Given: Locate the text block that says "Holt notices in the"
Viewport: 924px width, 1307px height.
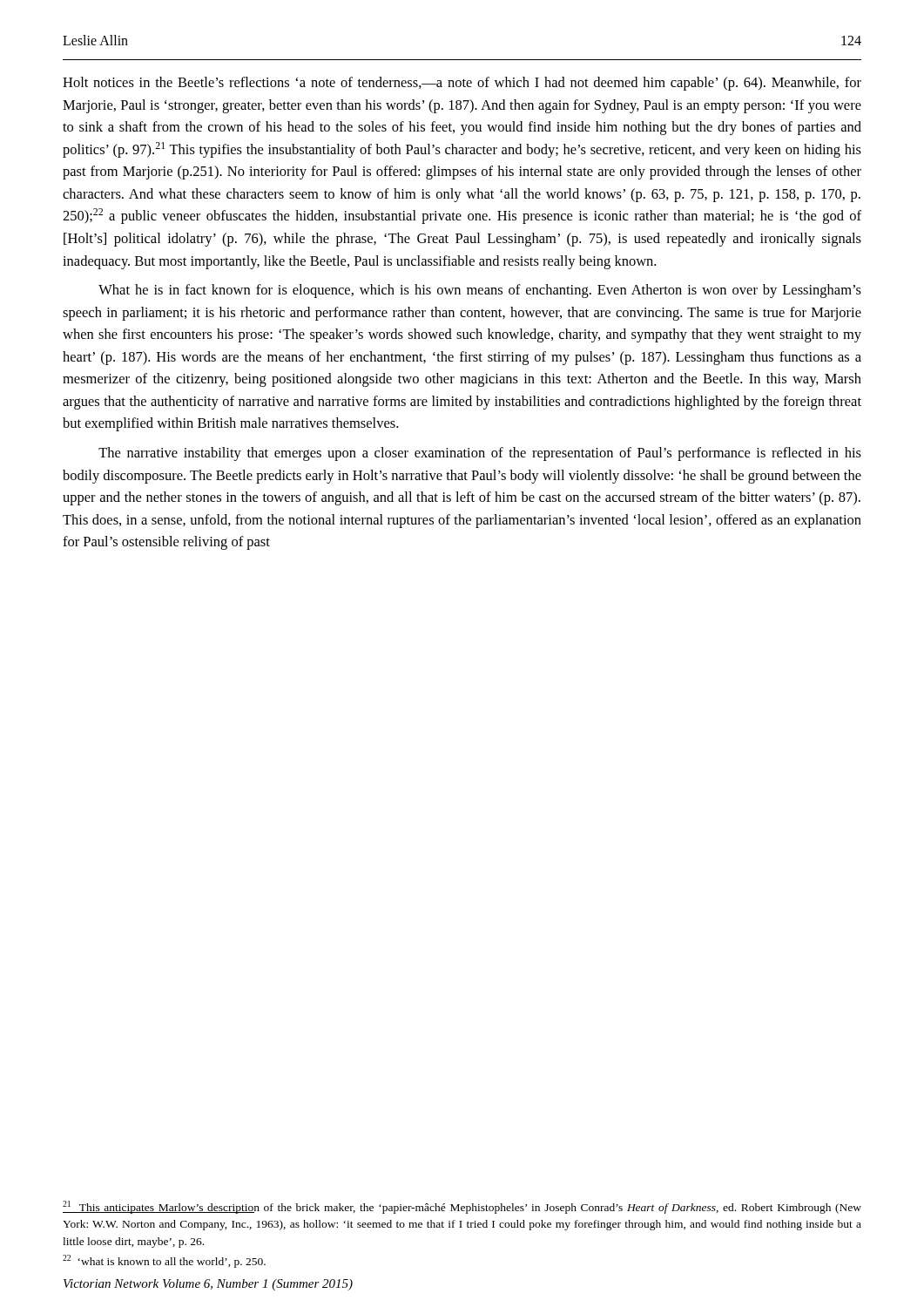Looking at the screenshot, I should [x=462, y=171].
